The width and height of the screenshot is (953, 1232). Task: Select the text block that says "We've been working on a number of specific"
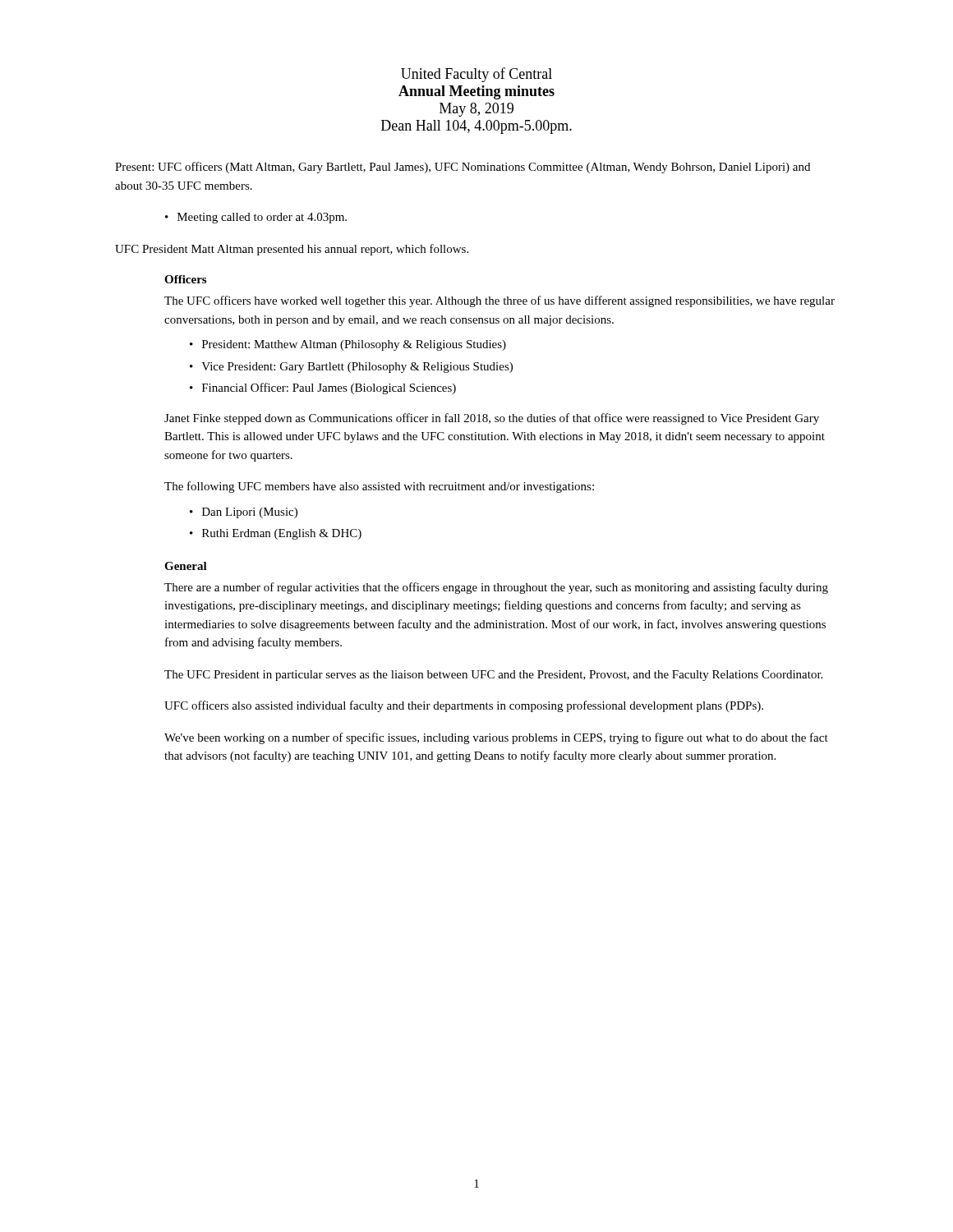pos(496,746)
